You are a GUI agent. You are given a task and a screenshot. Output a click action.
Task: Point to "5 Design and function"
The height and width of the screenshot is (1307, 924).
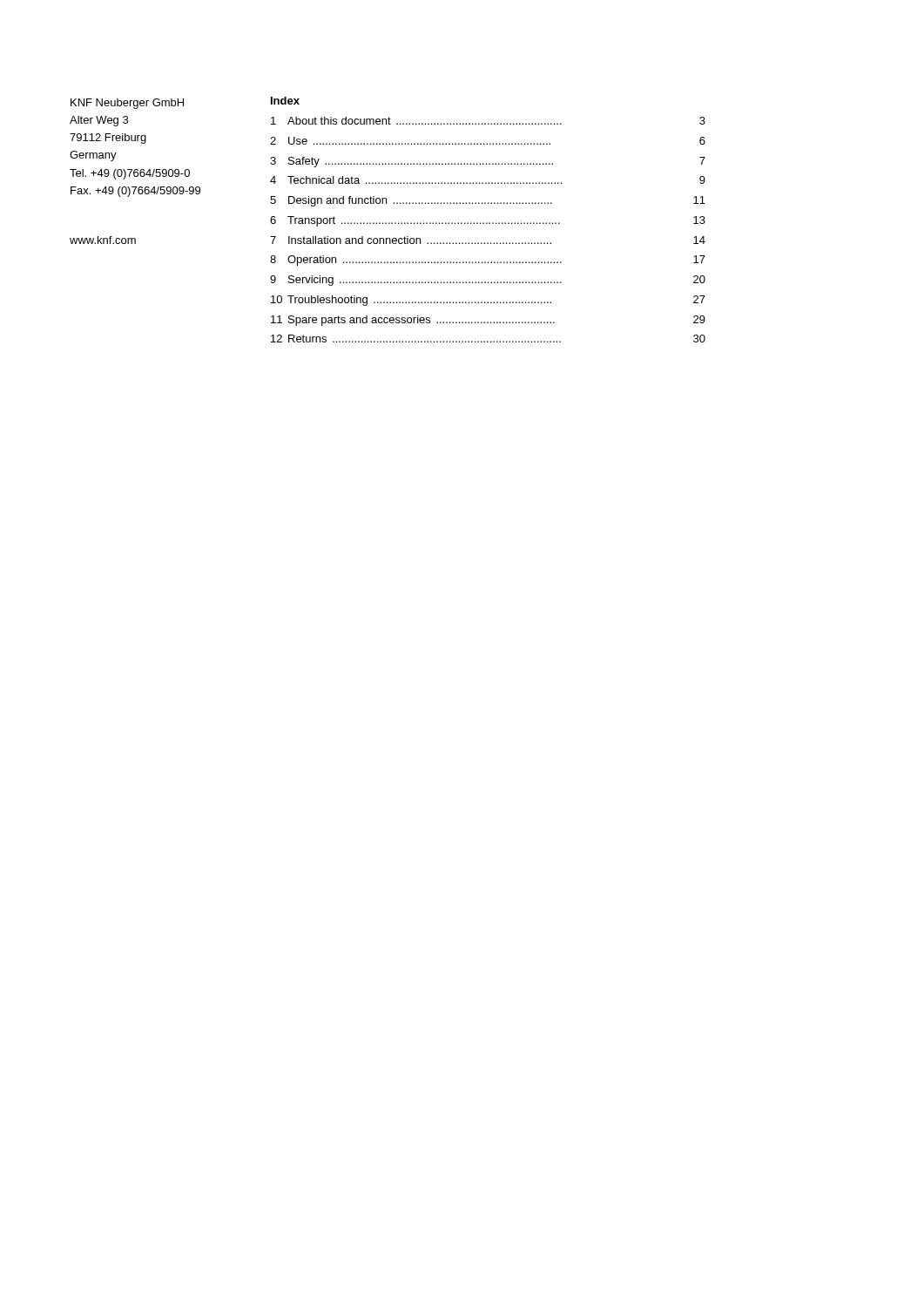coord(488,201)
